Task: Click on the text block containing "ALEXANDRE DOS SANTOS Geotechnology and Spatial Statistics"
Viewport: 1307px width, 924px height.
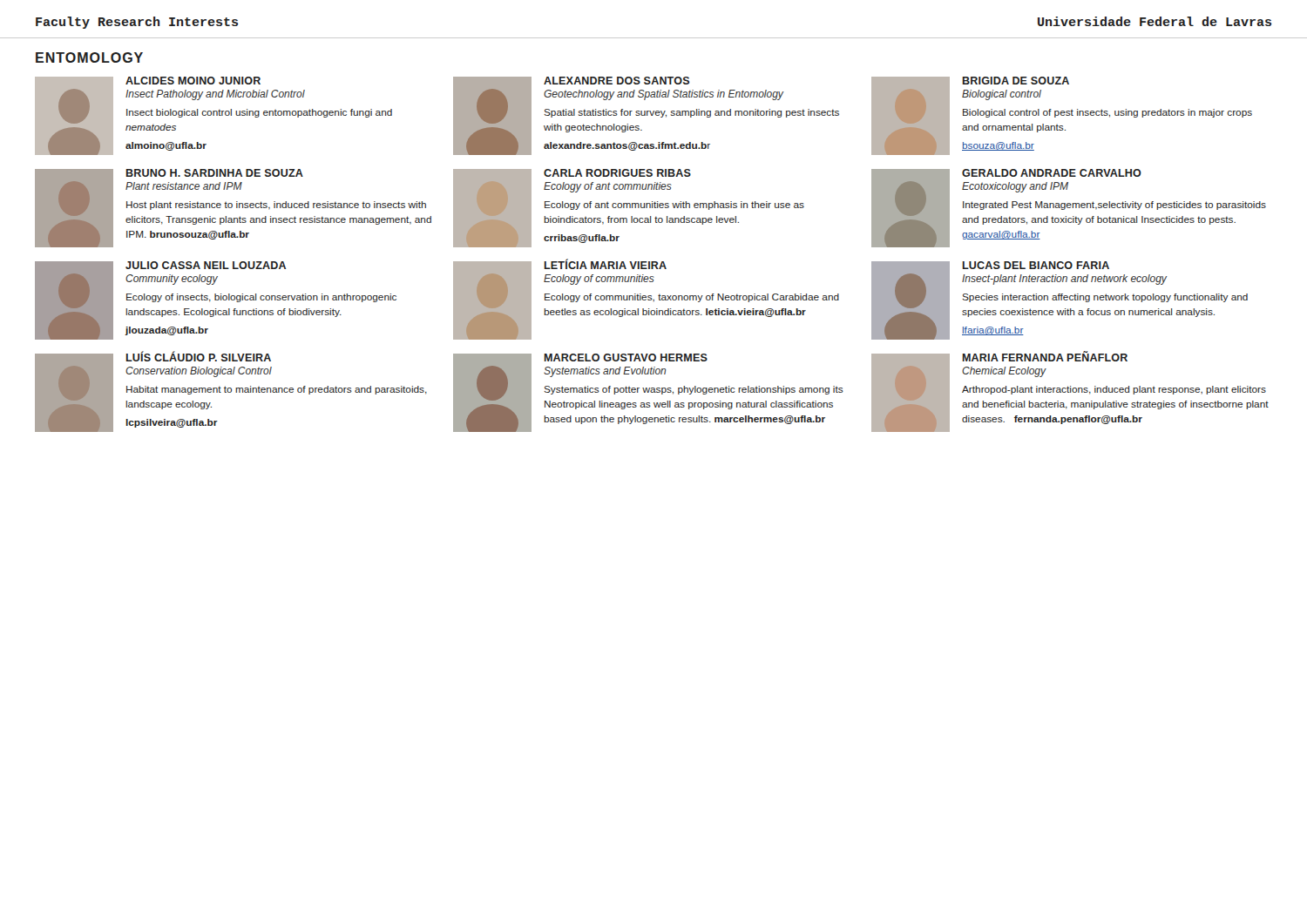Action: tap(654, 115)
